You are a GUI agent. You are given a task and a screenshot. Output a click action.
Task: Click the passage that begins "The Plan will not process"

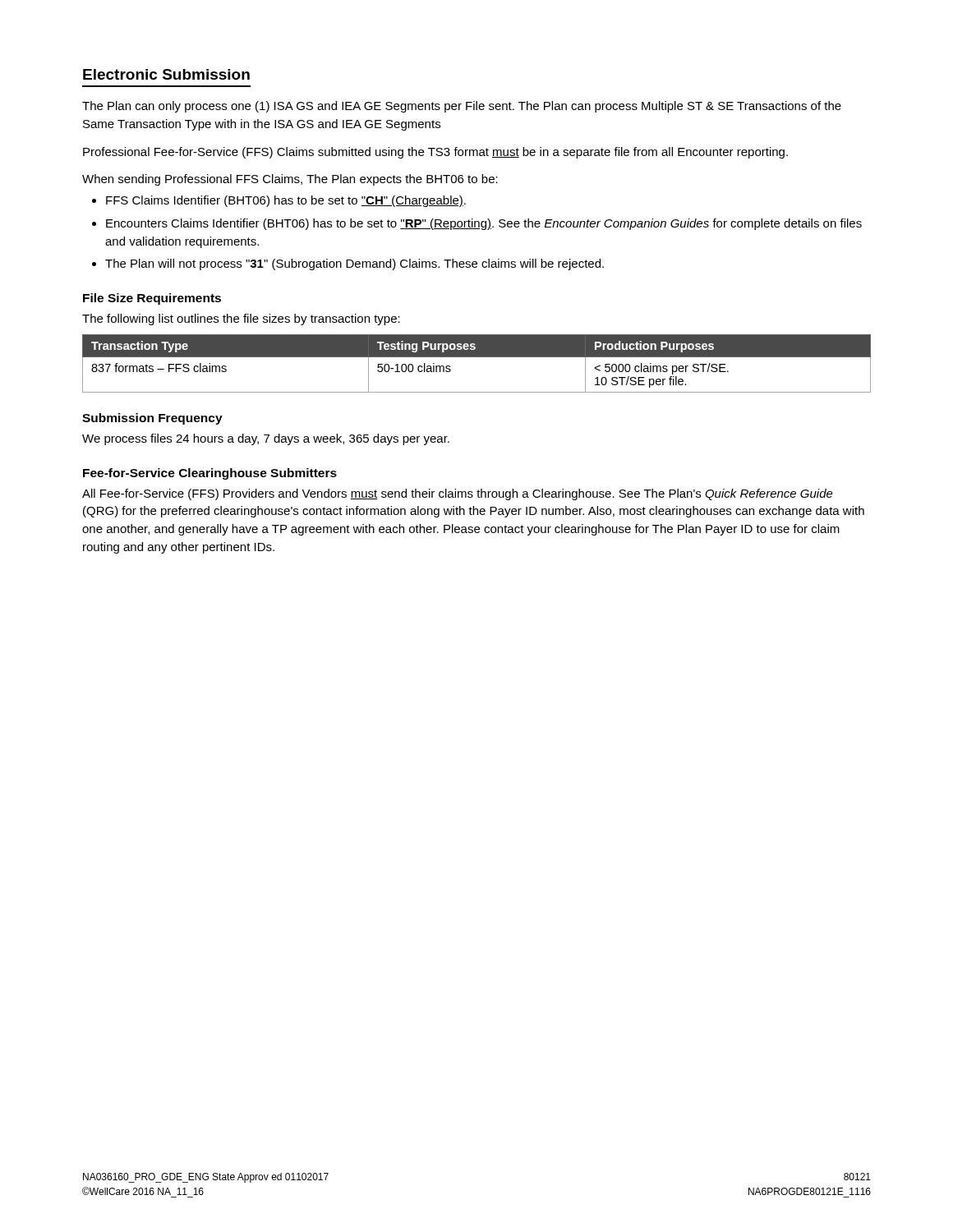point(355,263)
